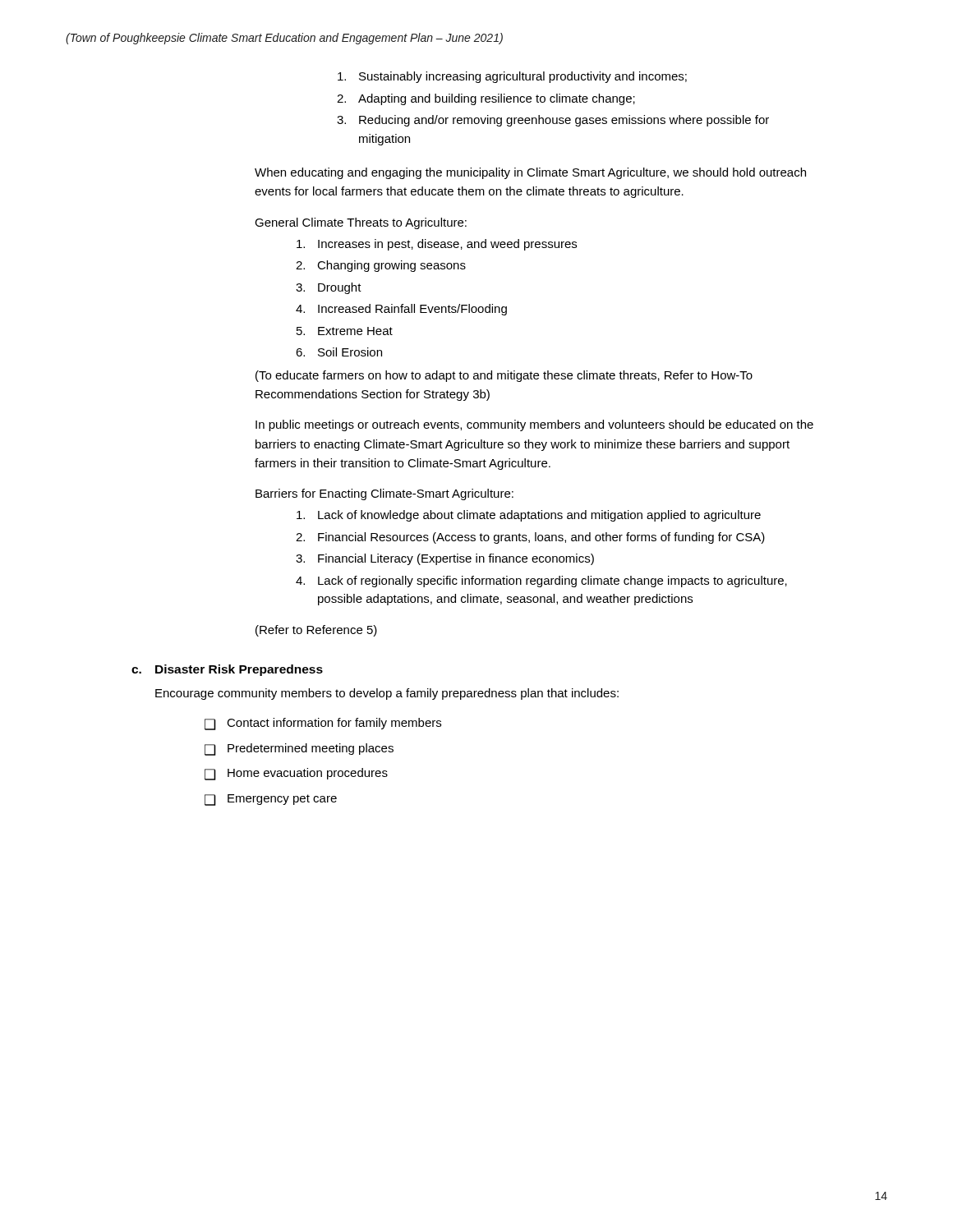Point to the text starting "When educating and"
Image resolution: width=953 pixels, height=1232 pixels.
point(531,182)
